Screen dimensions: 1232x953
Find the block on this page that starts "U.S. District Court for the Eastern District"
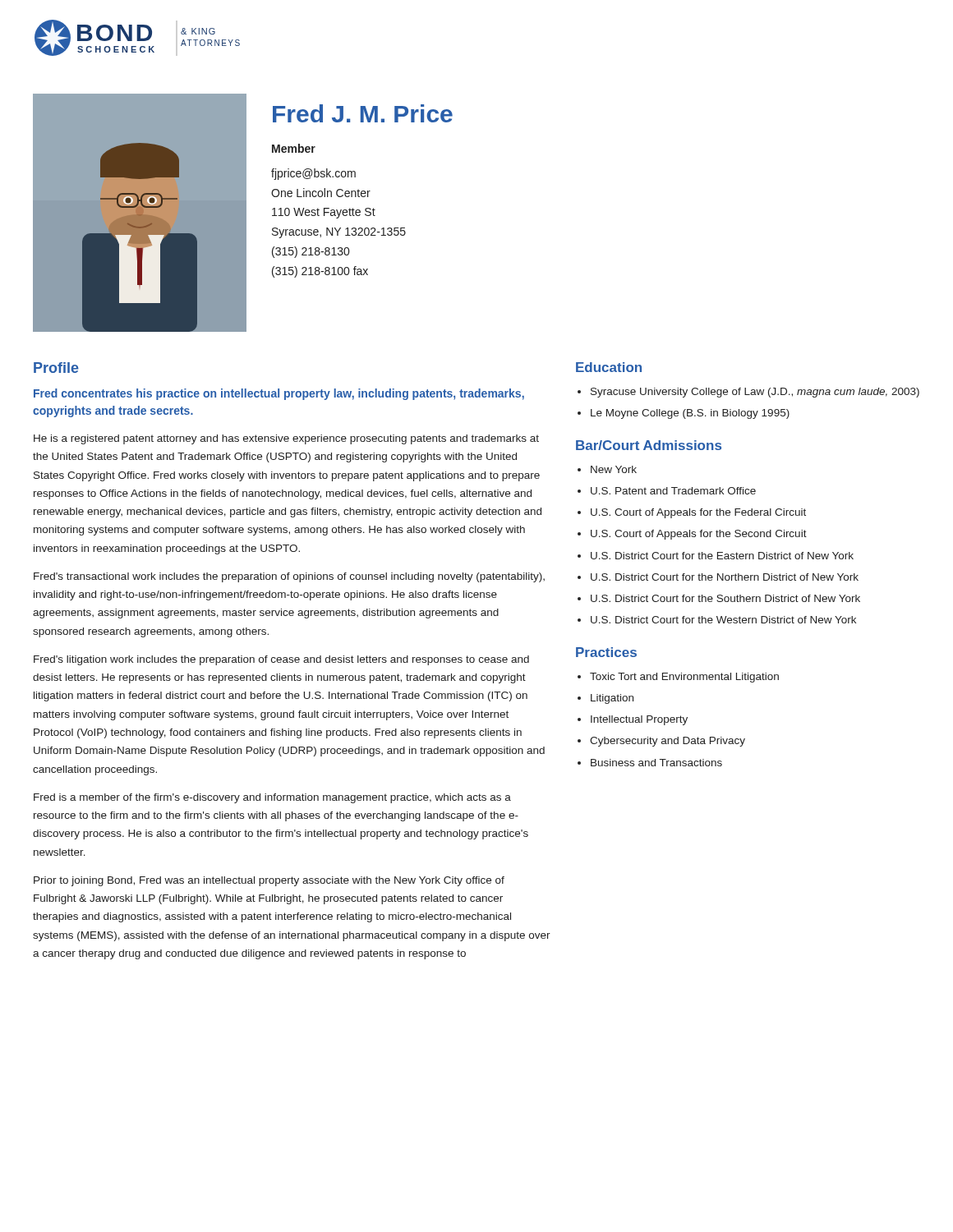tap(722, 555)
